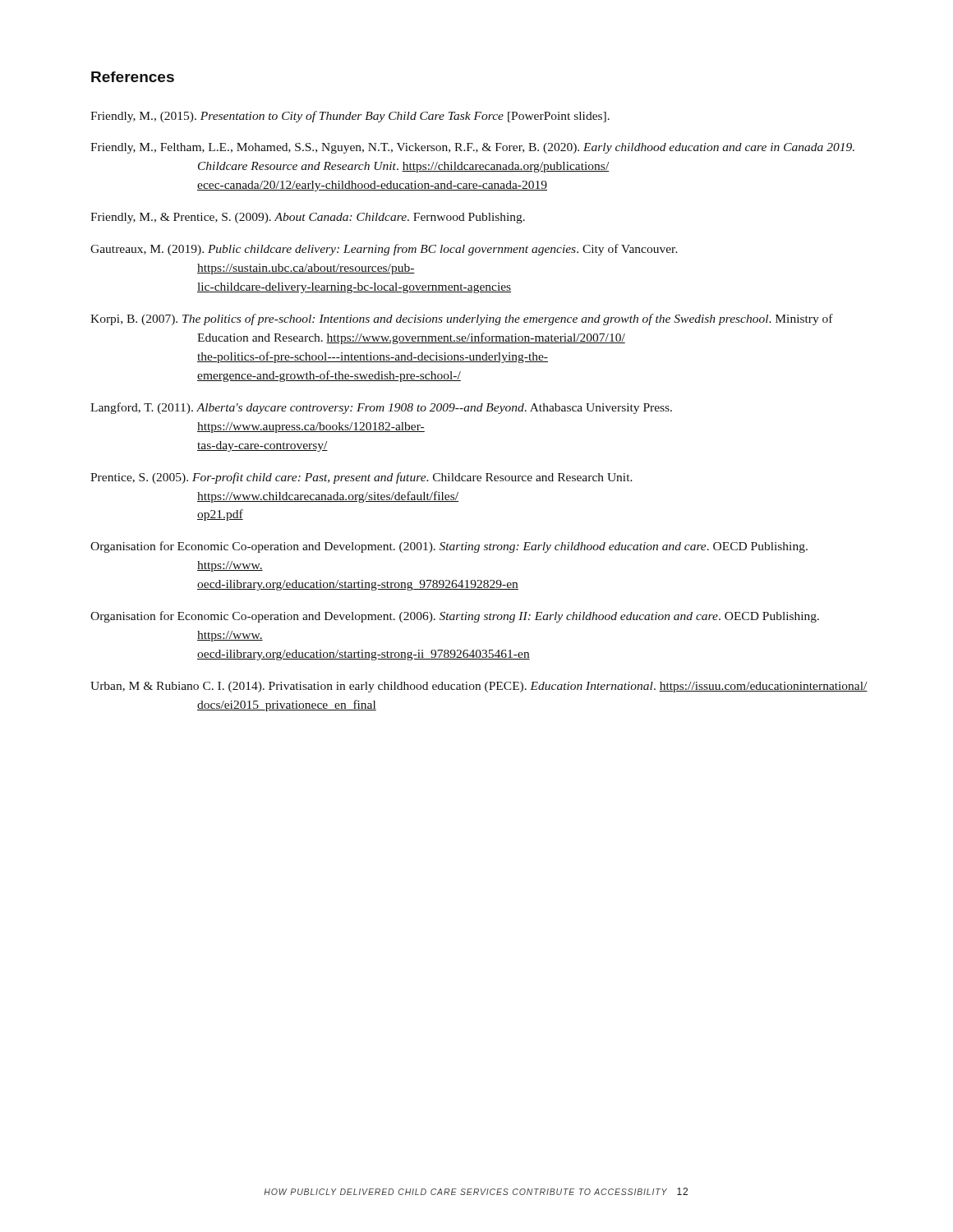Find the list item that says "Friendly, M., (2015). Presentation to City of"

coord(350,115)
